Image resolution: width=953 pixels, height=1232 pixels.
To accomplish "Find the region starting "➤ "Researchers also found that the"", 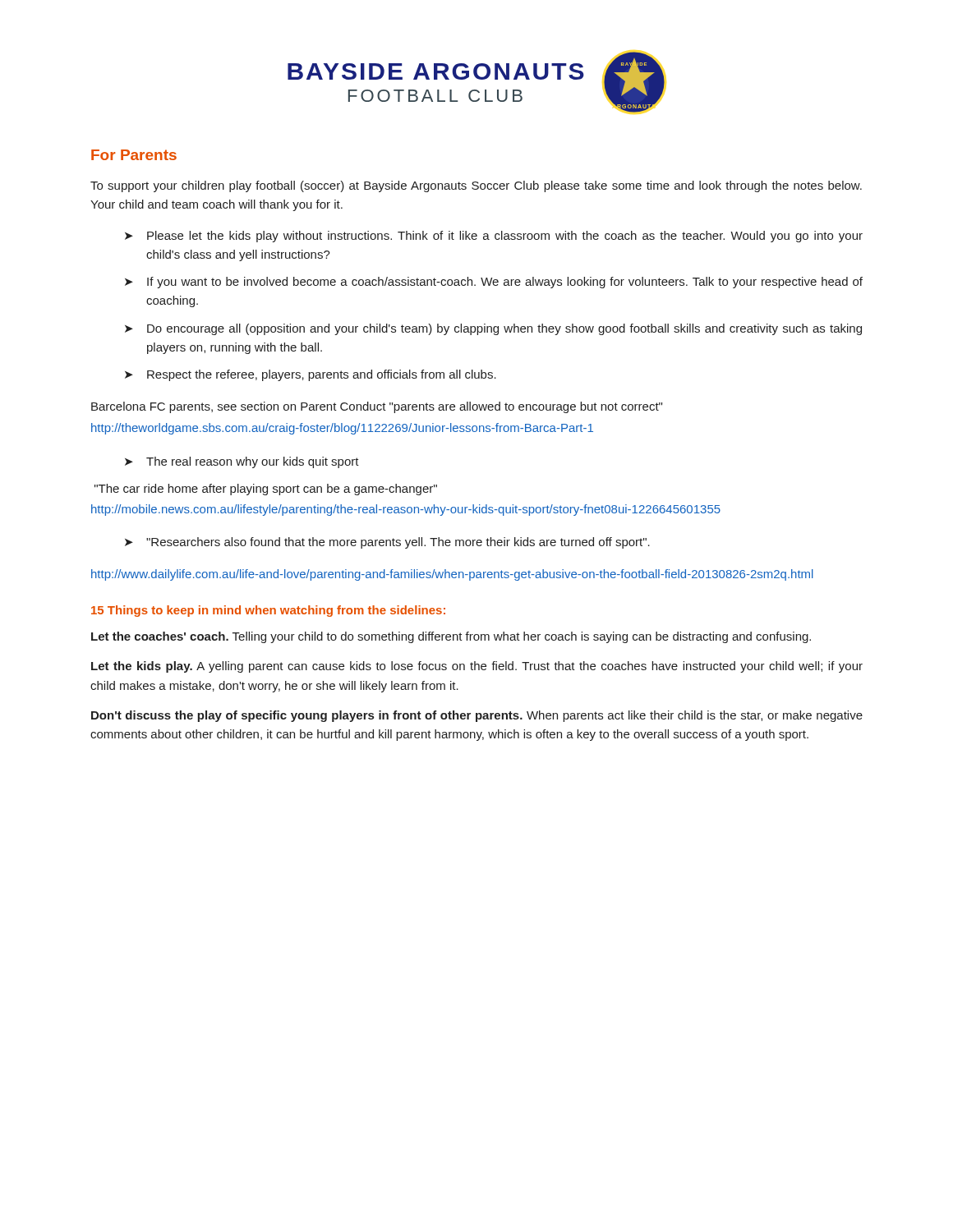I will click(x=387, y=541).
